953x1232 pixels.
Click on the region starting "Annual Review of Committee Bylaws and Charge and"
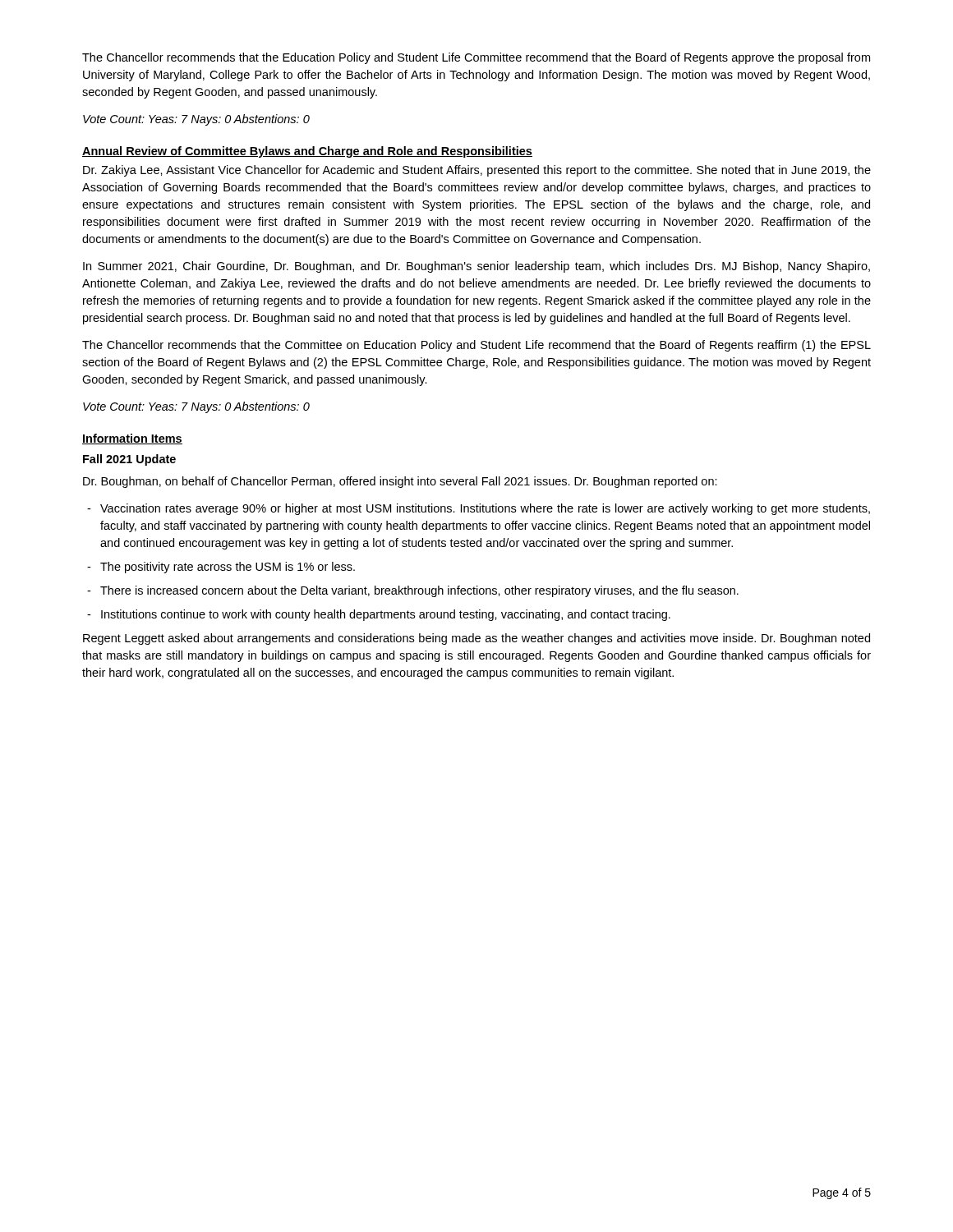click(x=476, y=152)
